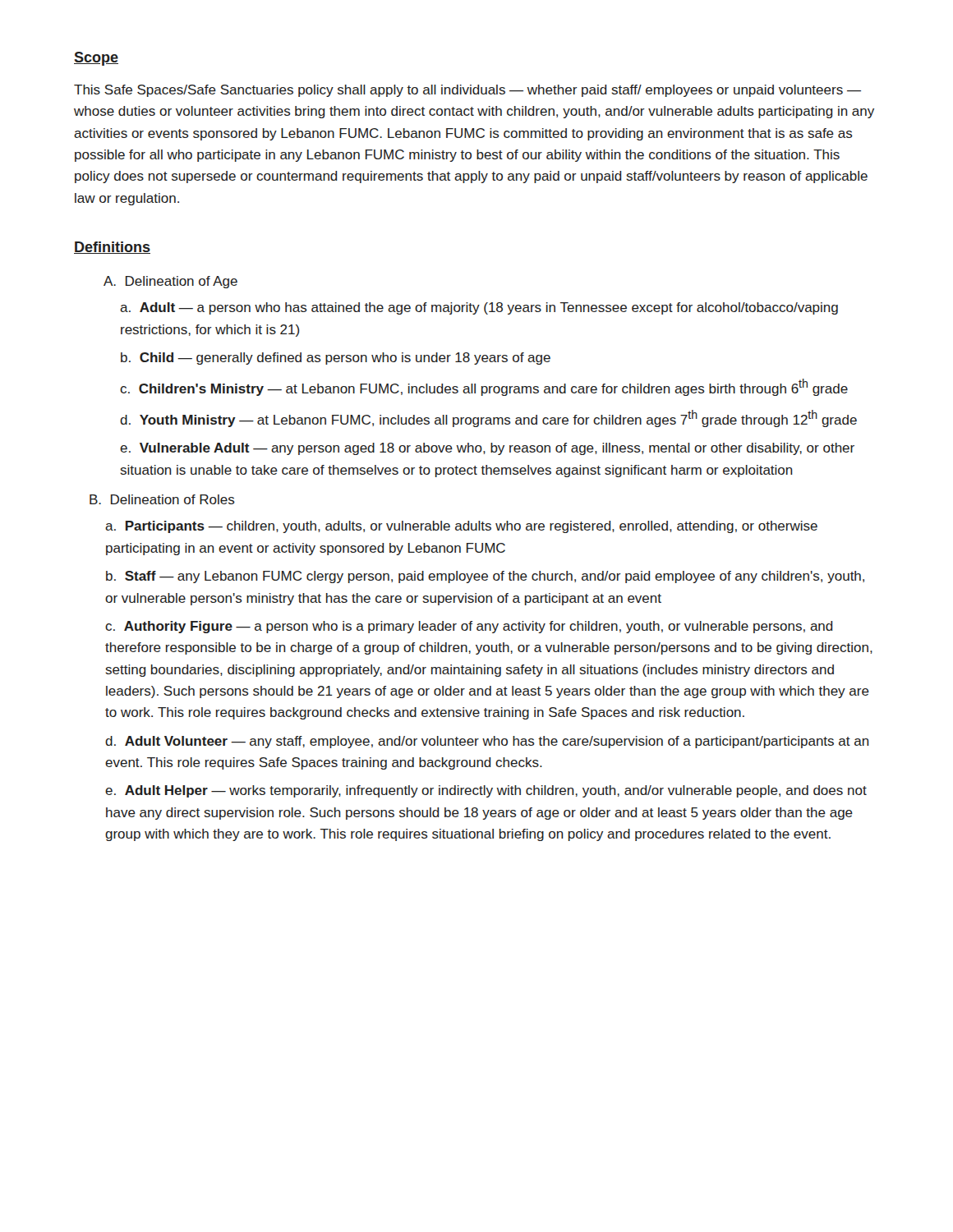Locate the block of text that opens with "c. Authority Figure —"
Viewport: 953px width, 1232px height.
click(489, 669)
